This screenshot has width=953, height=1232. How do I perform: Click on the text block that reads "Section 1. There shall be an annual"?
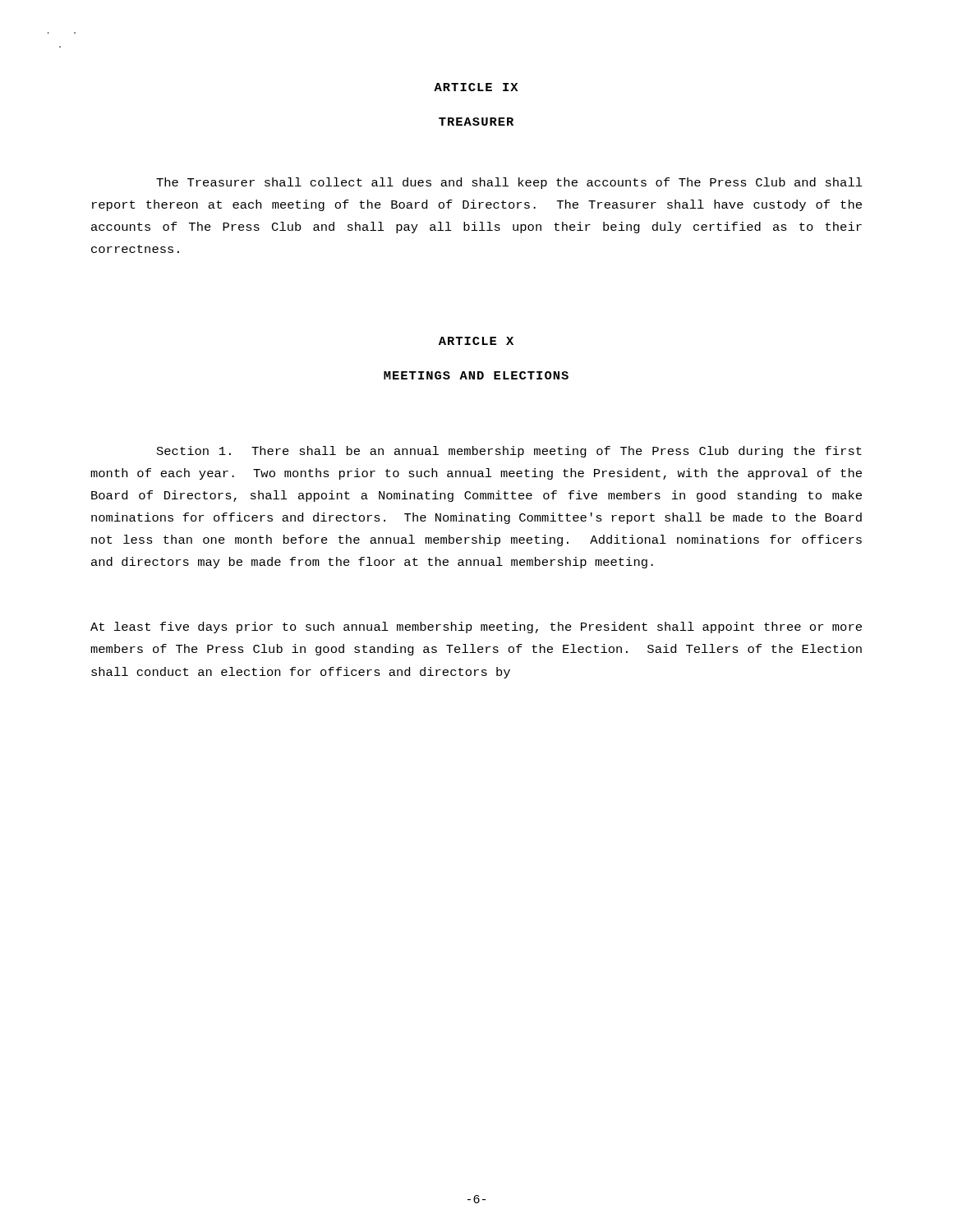[x=476, y=507]
